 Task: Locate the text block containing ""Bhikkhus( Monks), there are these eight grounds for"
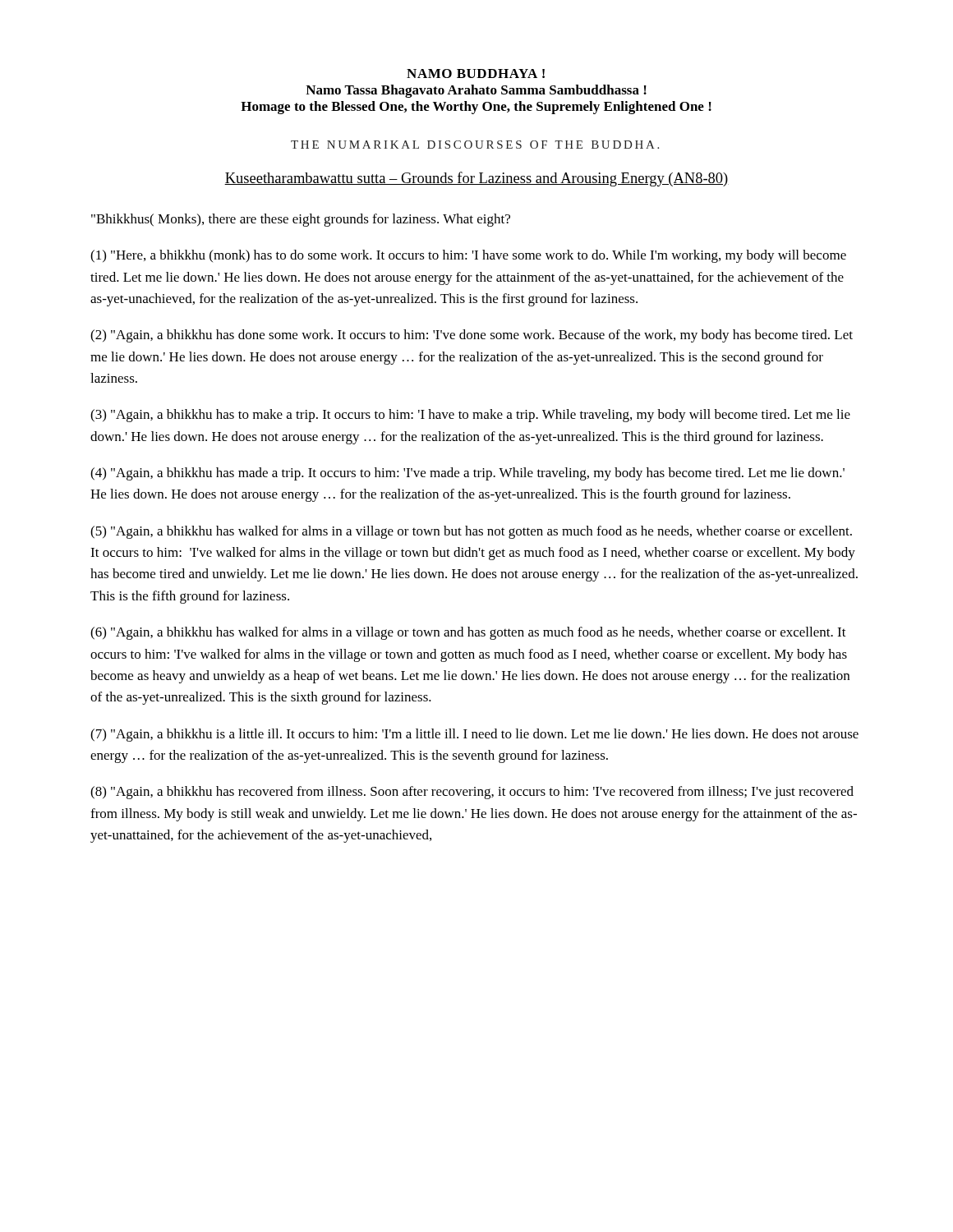coord(301,219)
